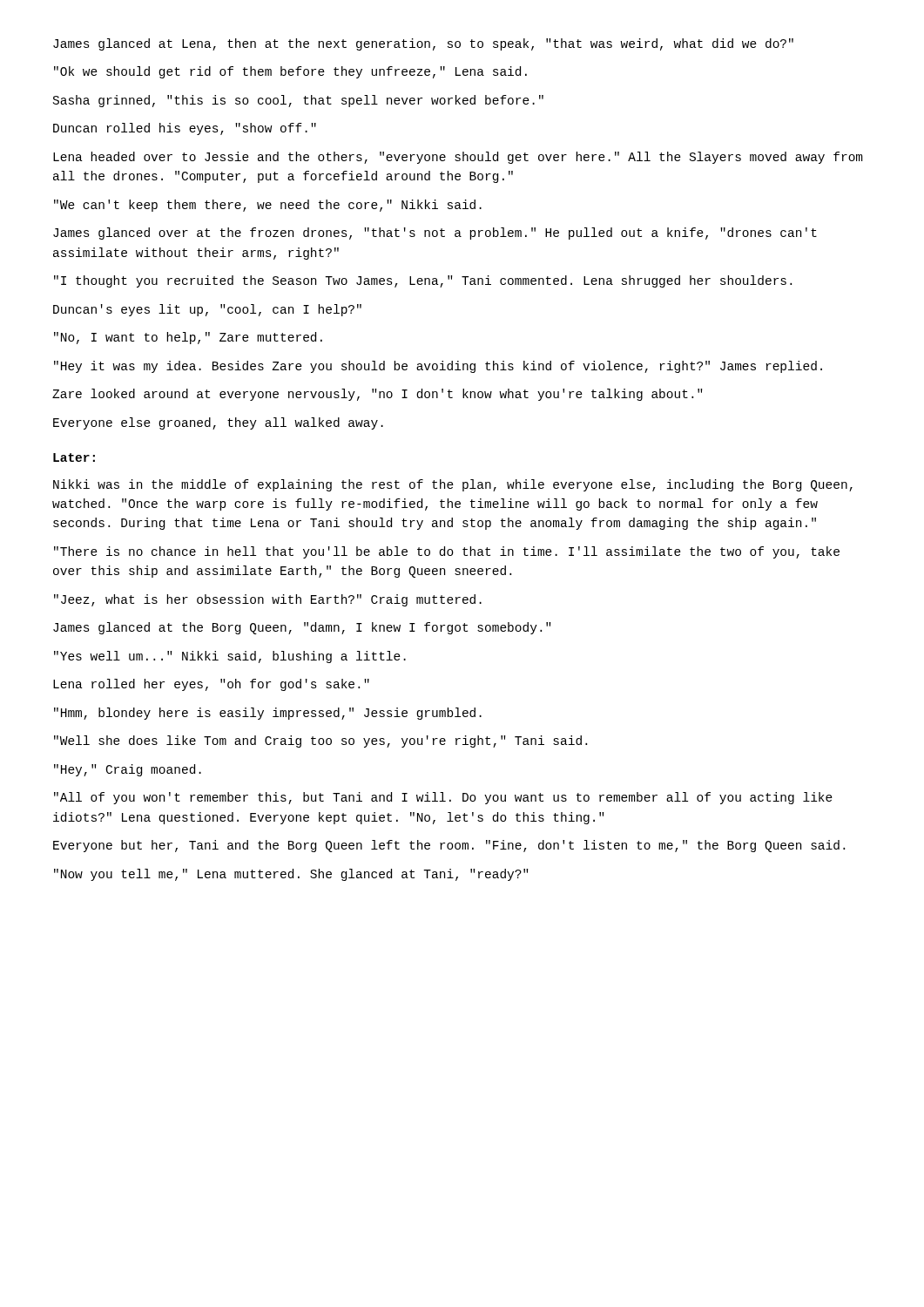Find the block starting ""Jeez, what is her obsession with"
The width and height of the screenshot is (924, 1307).
[x=268, y=600]
